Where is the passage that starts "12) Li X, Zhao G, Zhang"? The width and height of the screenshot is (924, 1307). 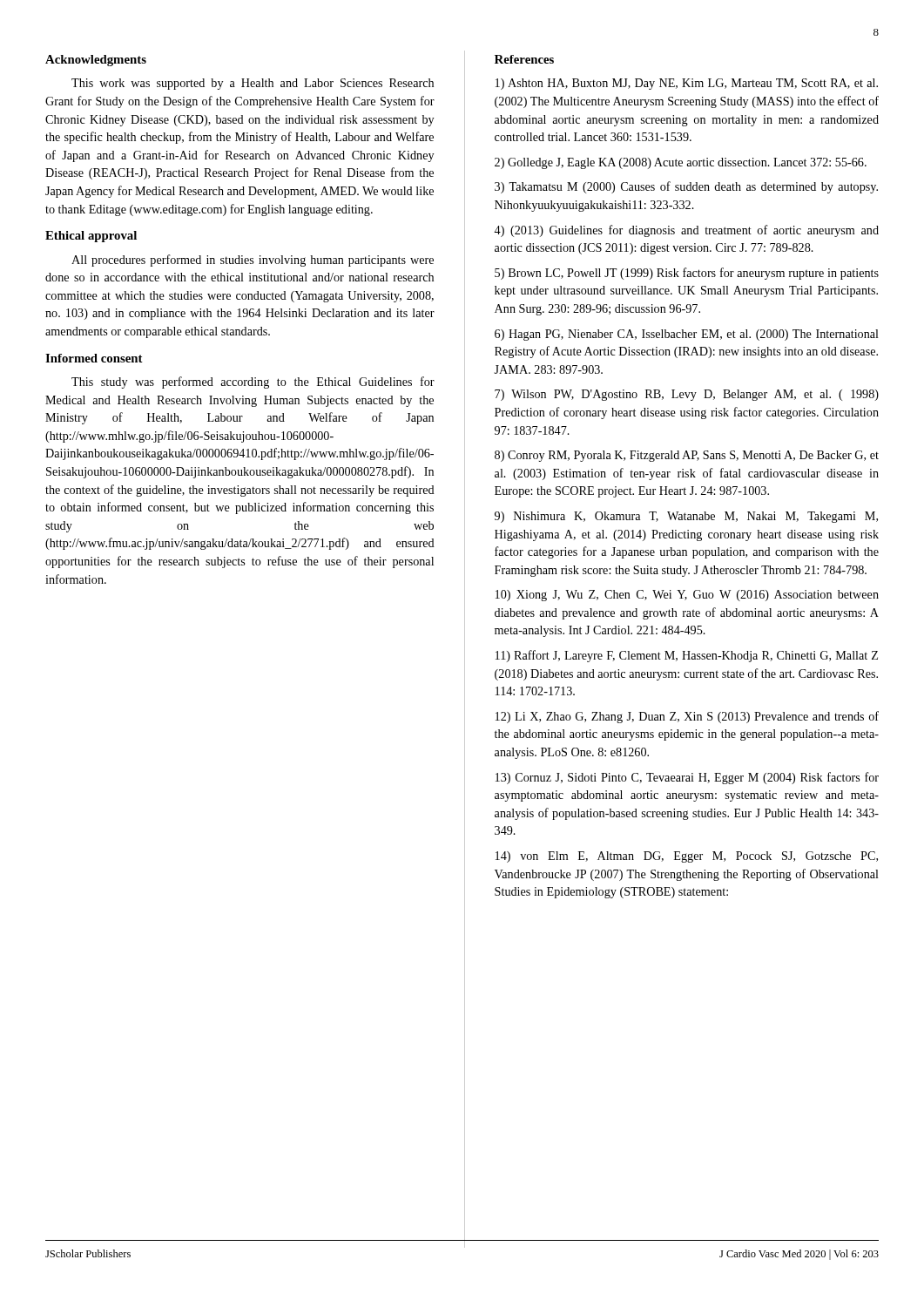[x=686, y=734]
